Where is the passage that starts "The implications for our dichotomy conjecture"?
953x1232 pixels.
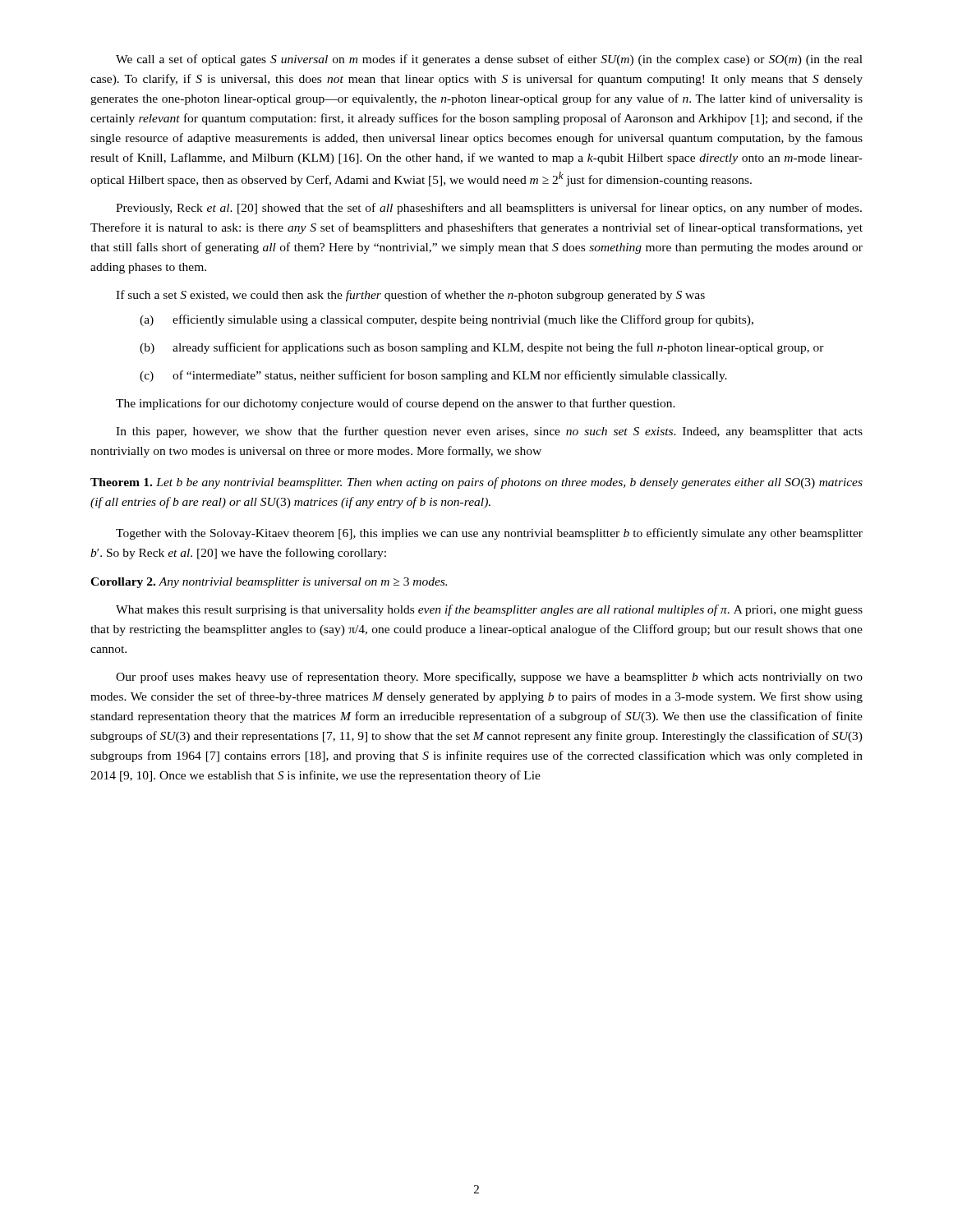click(x=476, y=404)
